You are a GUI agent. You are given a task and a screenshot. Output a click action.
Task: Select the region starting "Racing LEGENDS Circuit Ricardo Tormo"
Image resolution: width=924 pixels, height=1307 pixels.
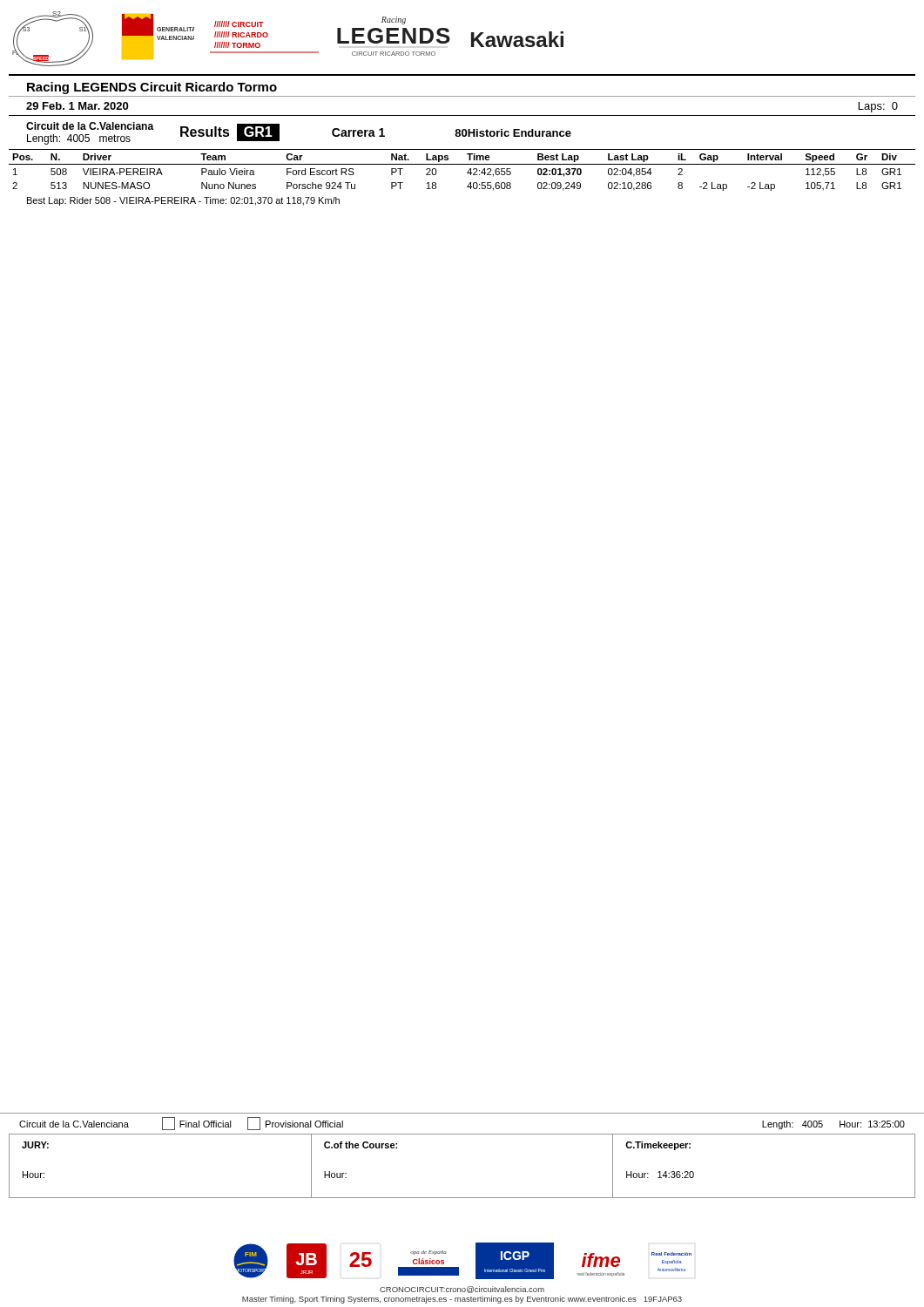(152, 87)
